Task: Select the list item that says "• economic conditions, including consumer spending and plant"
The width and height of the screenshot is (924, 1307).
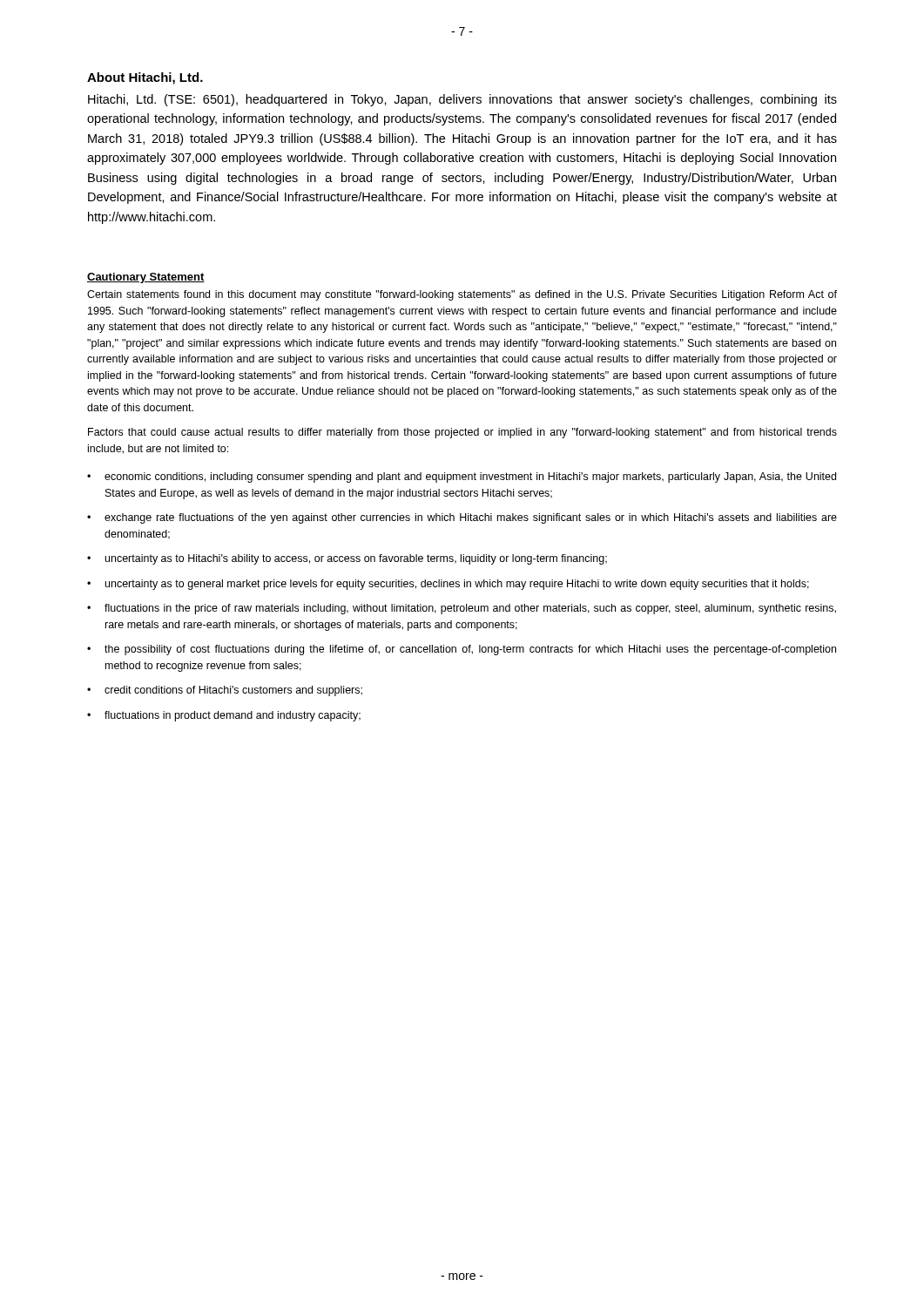Action: click(x=462, y=485)
